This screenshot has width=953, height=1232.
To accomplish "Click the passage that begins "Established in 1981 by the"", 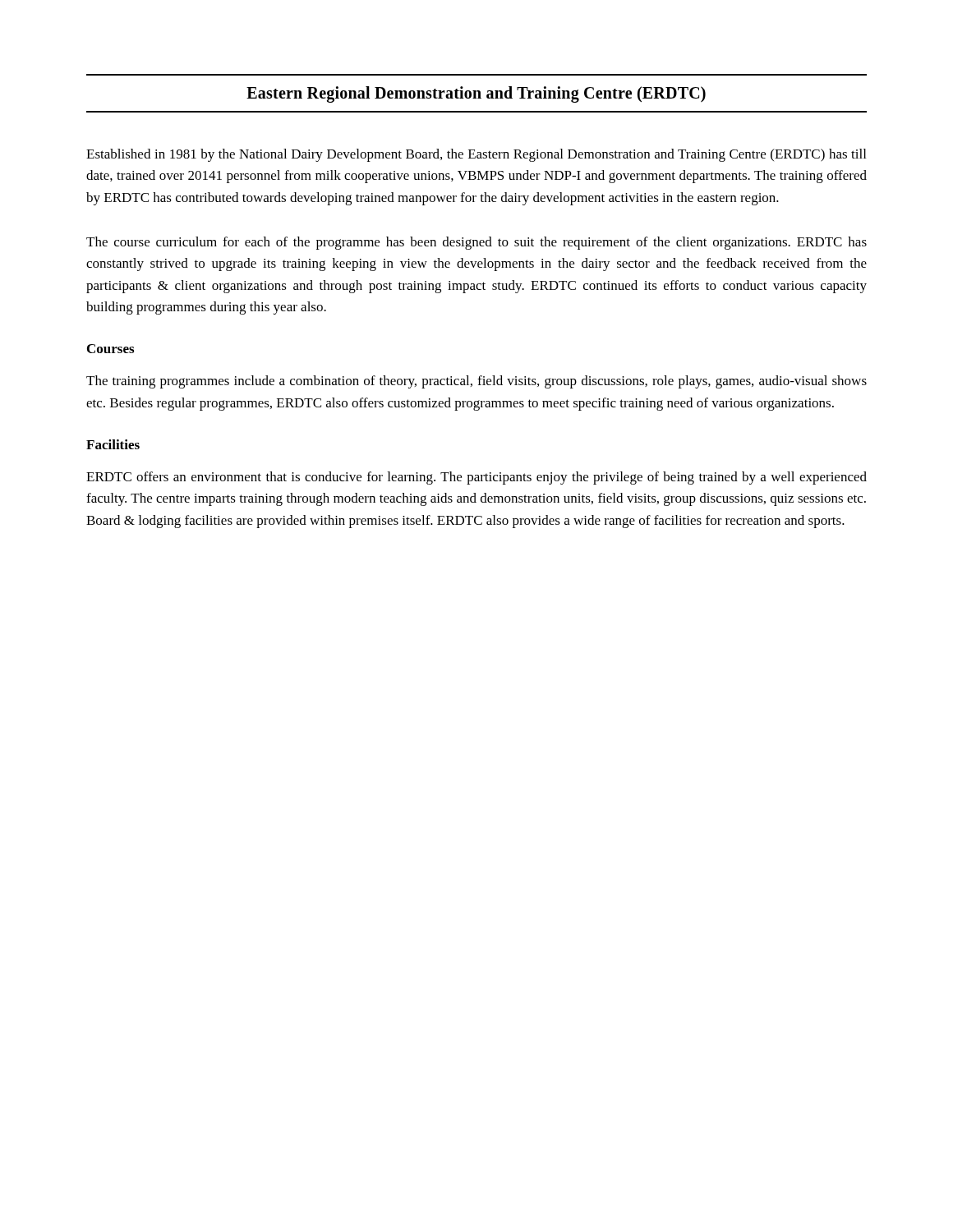I will coord(476,176).
